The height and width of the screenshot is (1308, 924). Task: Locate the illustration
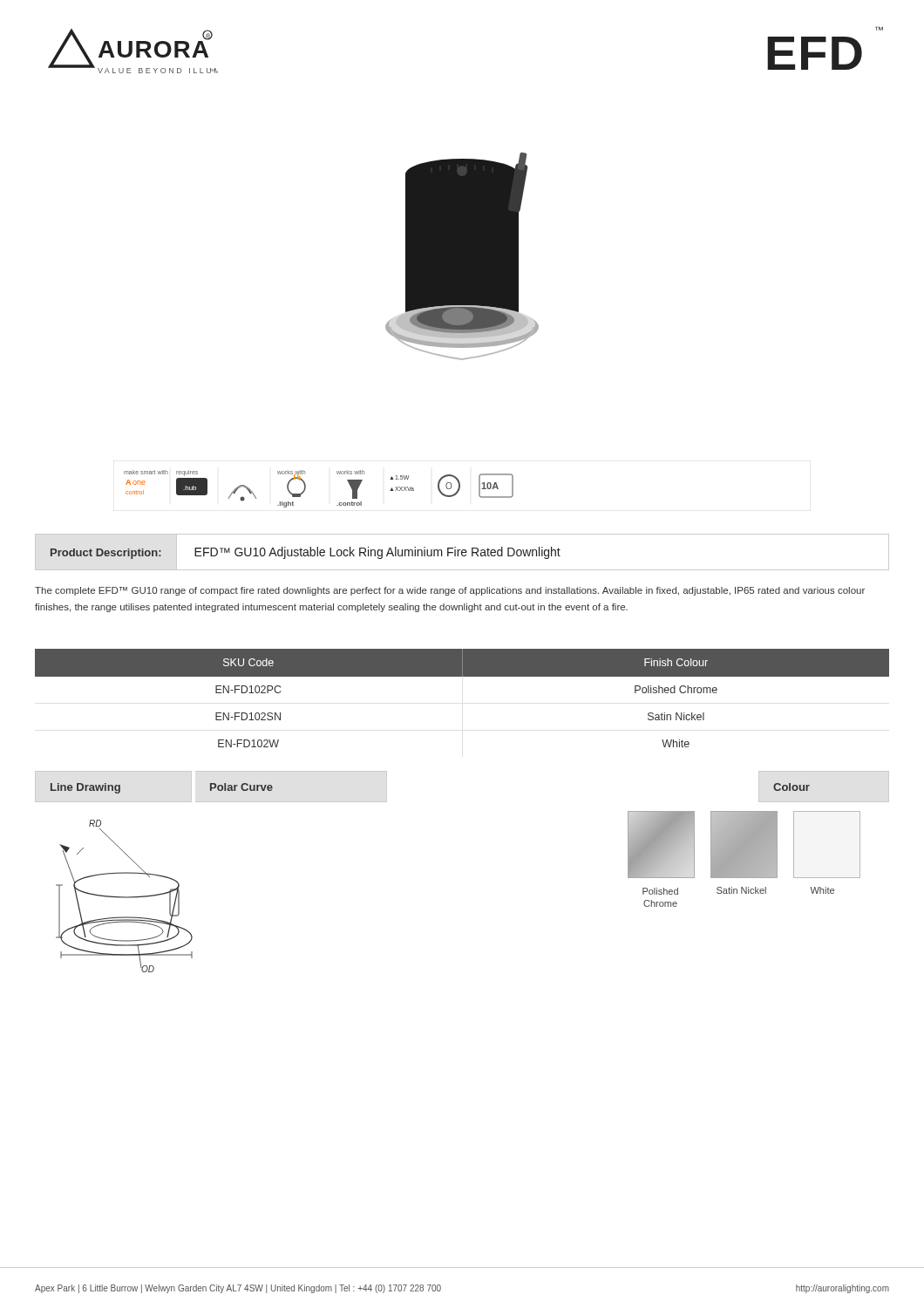coord(754,898)
